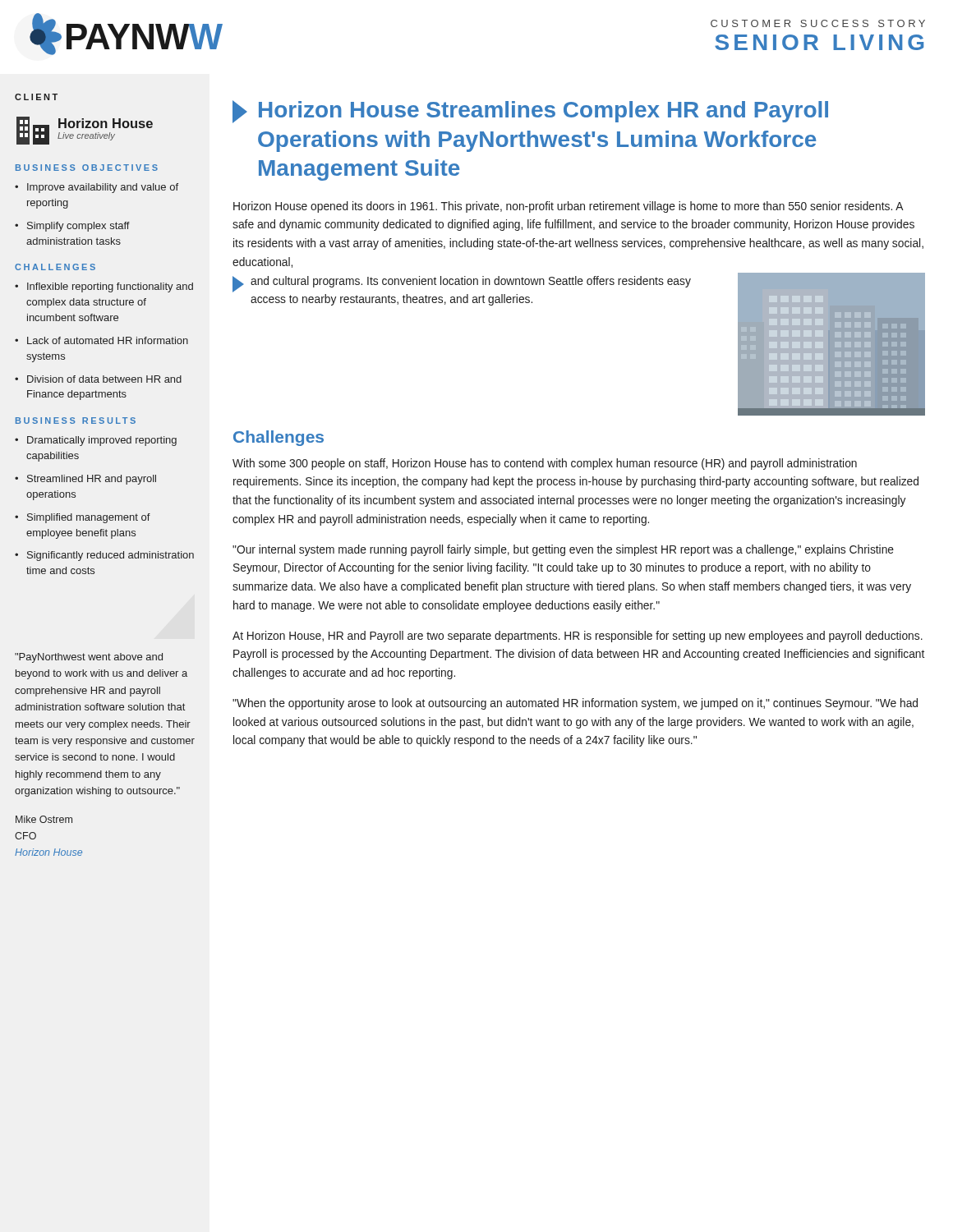This screenshot has height=1232, width=953.
Task: Click on the list item that says "•Dramatically improved reporting capabilities"
Action: [96, 447]
